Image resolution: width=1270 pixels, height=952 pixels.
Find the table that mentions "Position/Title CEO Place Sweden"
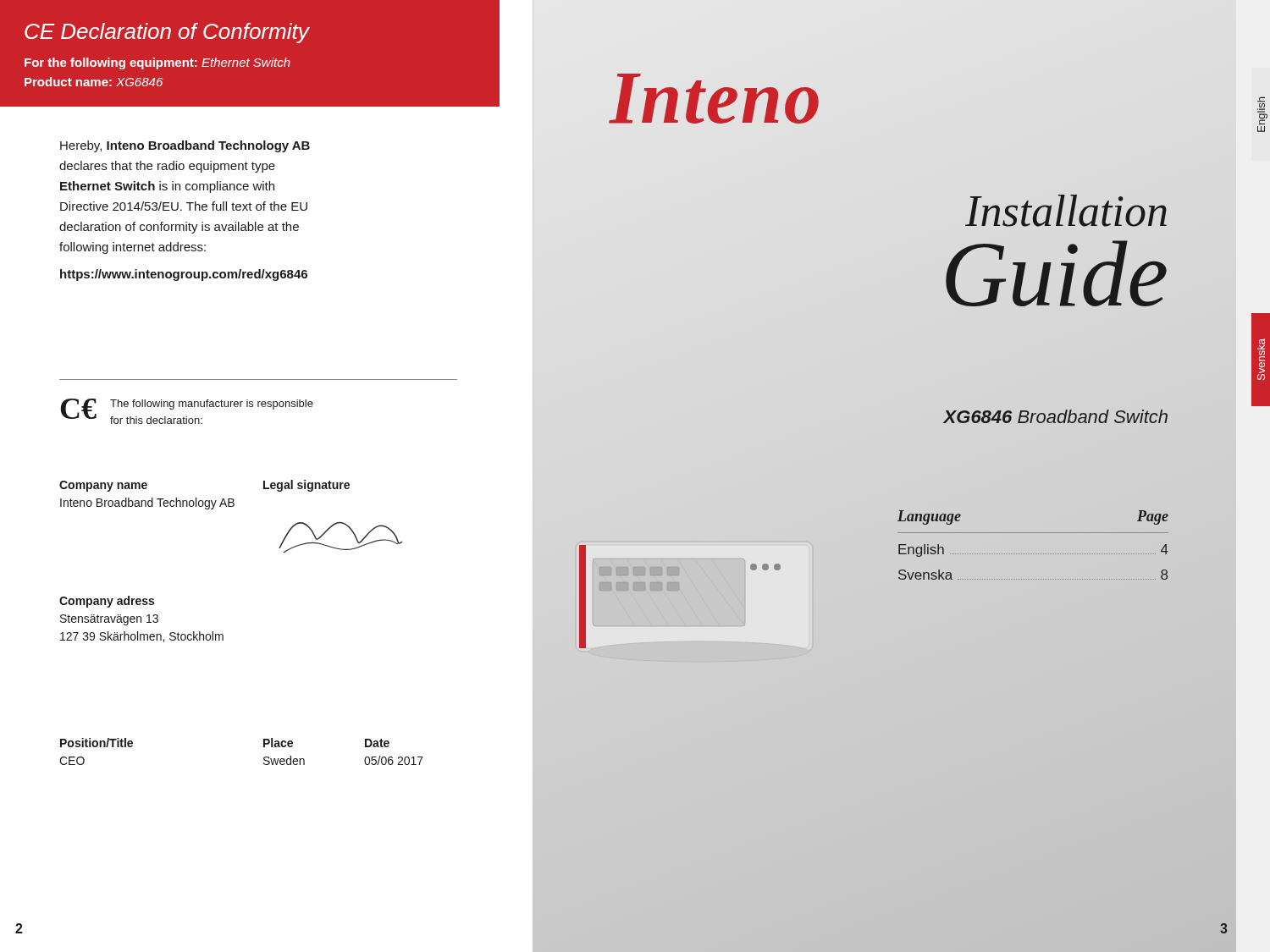click(x=275, y=753)
